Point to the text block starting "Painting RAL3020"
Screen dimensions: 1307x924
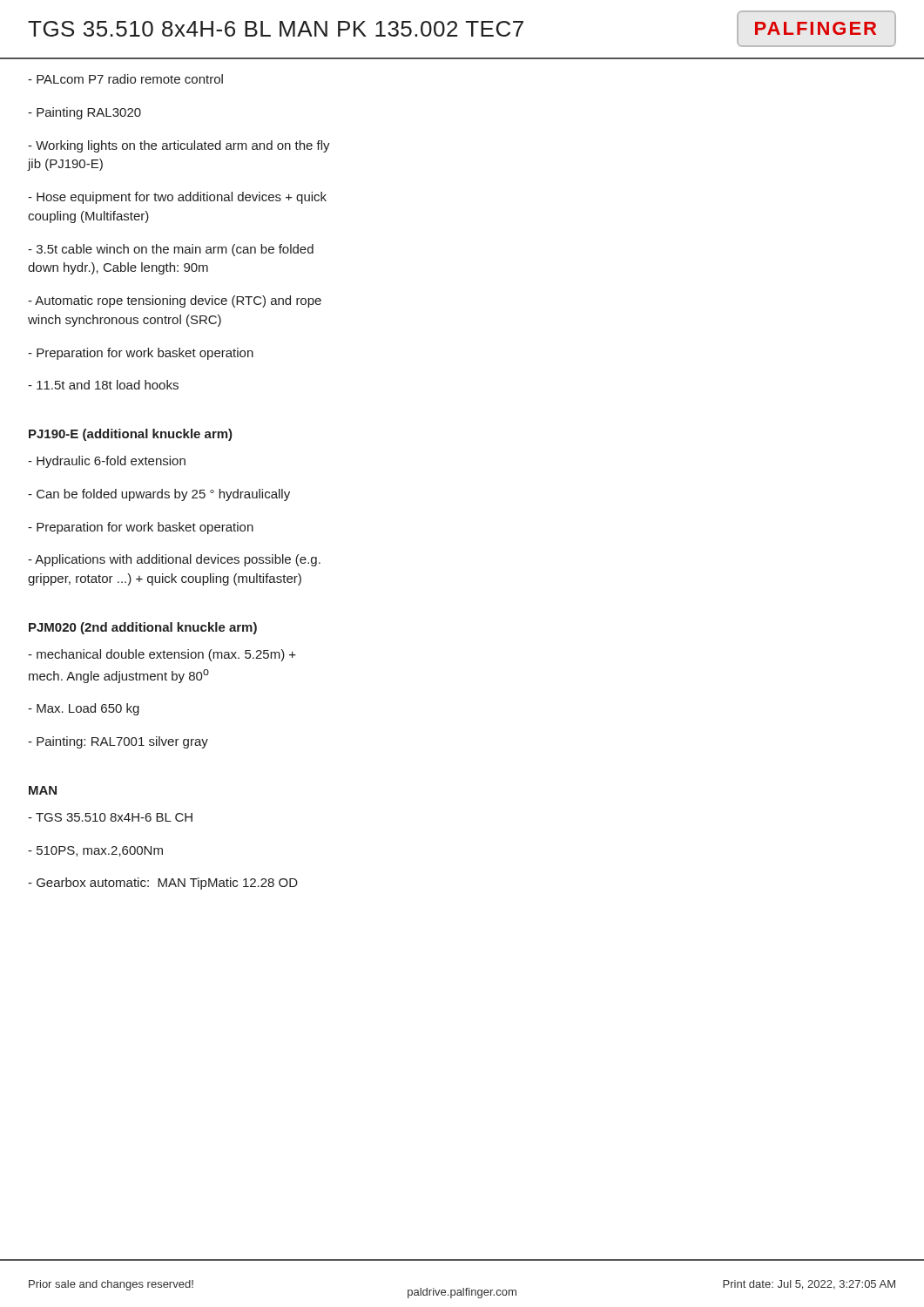tap(85, 112)
